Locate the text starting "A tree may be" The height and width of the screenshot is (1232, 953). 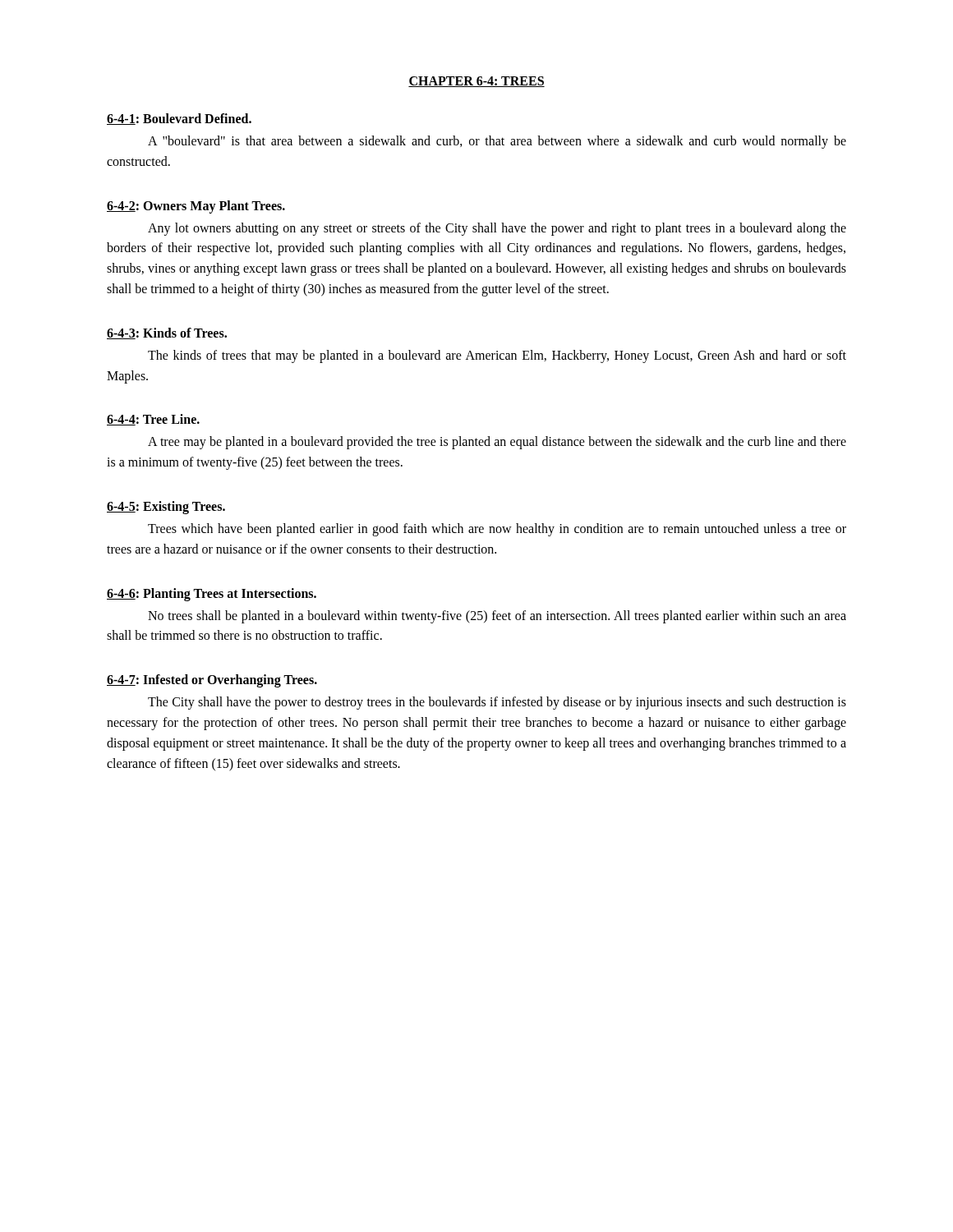(476, 452)
